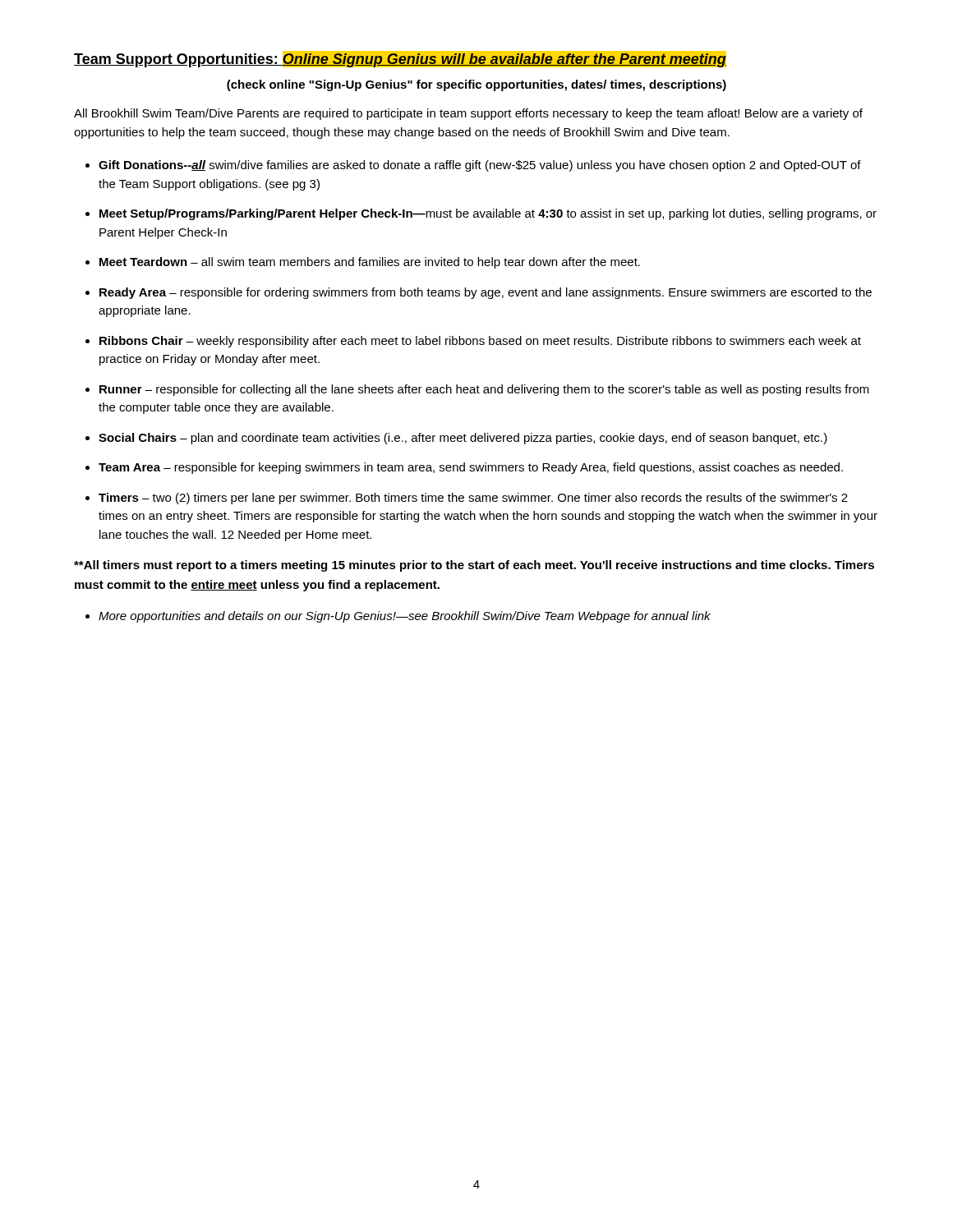Point to the element starting "Ribbons Chair – weekly responsibility after each meet"
Image resolution: width=953 pixels, height=1232 pixels.
[480, 350]
